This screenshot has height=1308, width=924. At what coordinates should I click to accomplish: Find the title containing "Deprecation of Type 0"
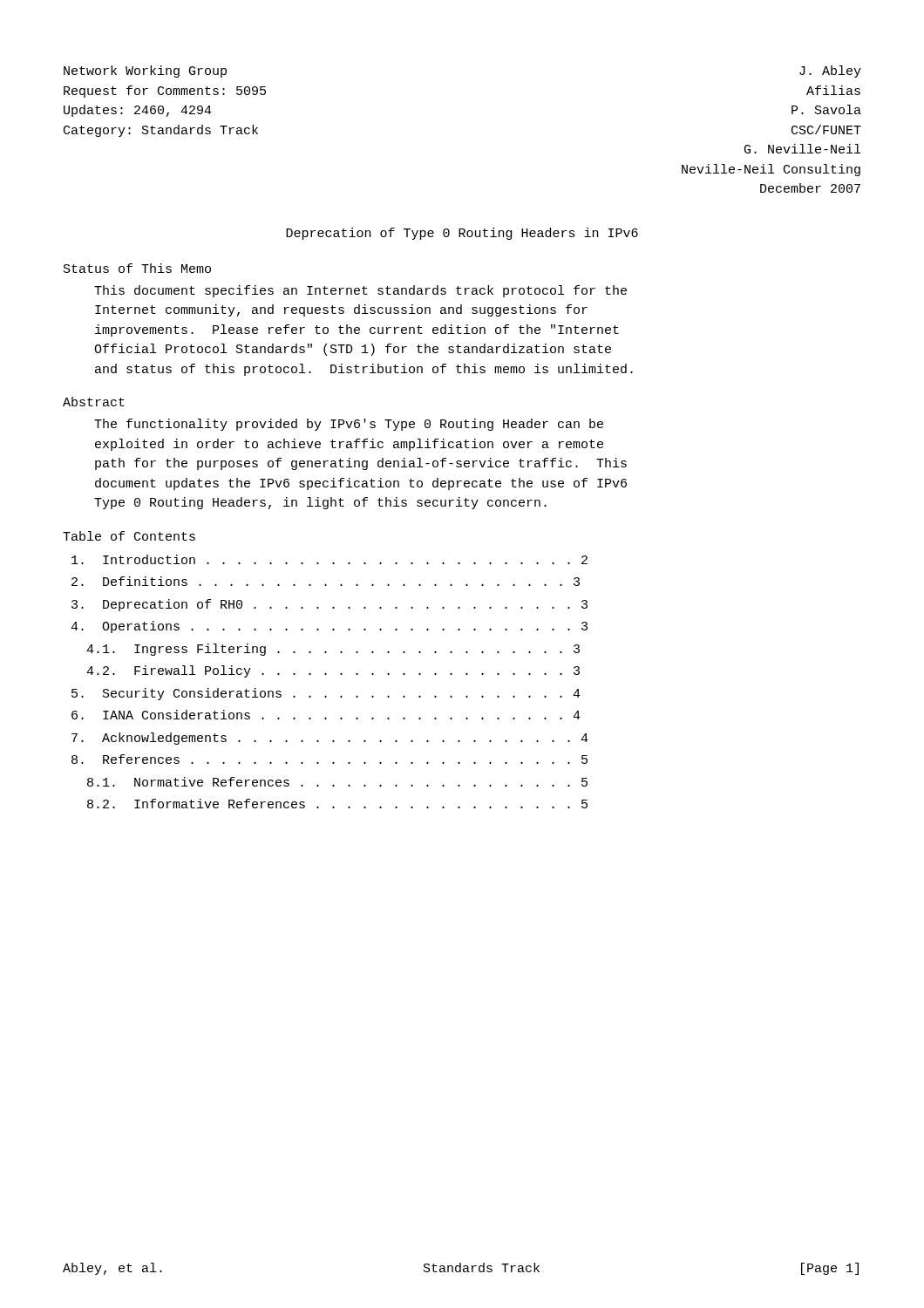[462, 234]
